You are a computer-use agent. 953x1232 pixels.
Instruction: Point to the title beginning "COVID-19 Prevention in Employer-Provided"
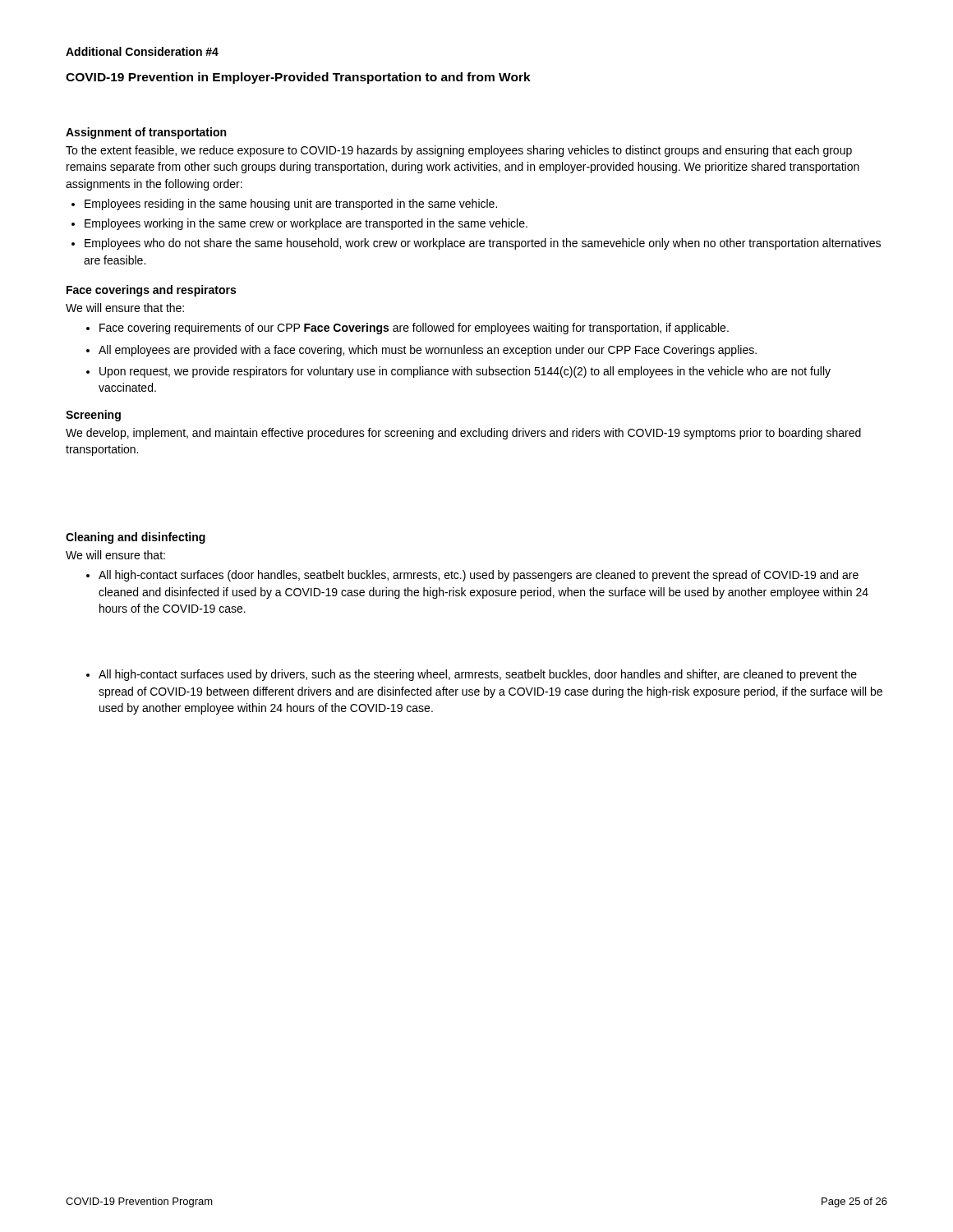[298, 77]
